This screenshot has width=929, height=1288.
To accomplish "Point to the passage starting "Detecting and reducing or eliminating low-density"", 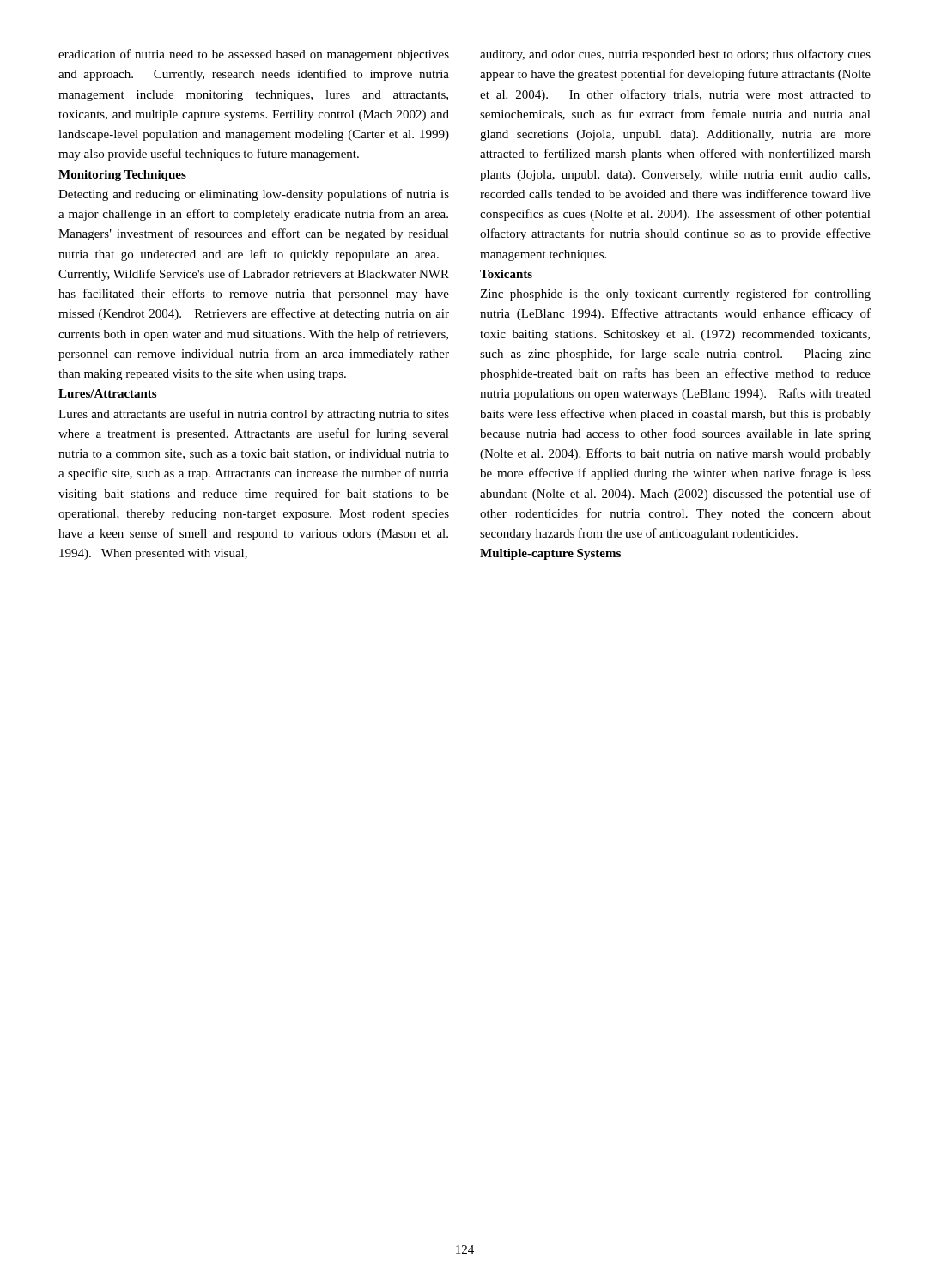I will coord(254,284).
